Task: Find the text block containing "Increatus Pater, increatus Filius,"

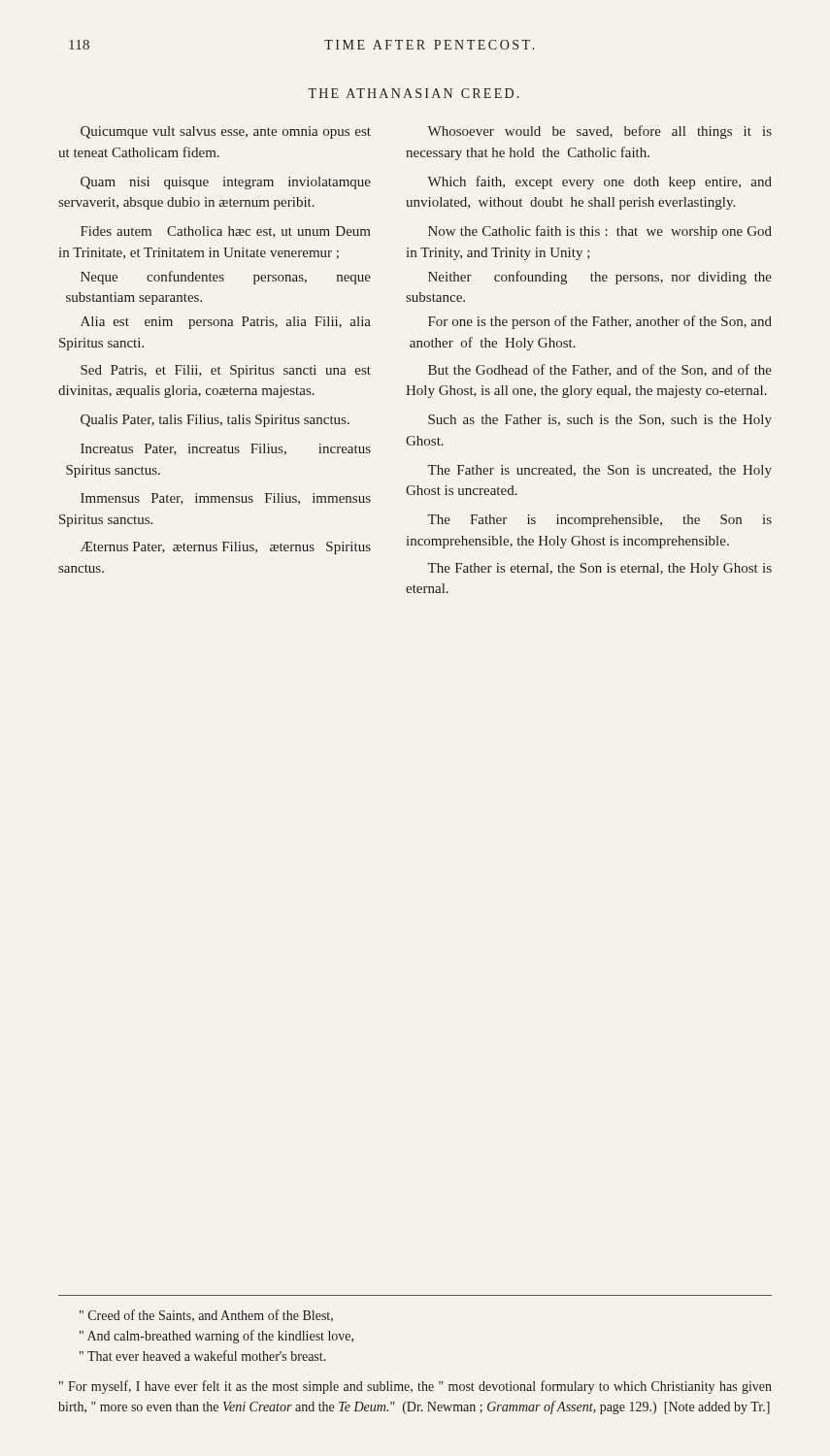Action: point(215,459)
